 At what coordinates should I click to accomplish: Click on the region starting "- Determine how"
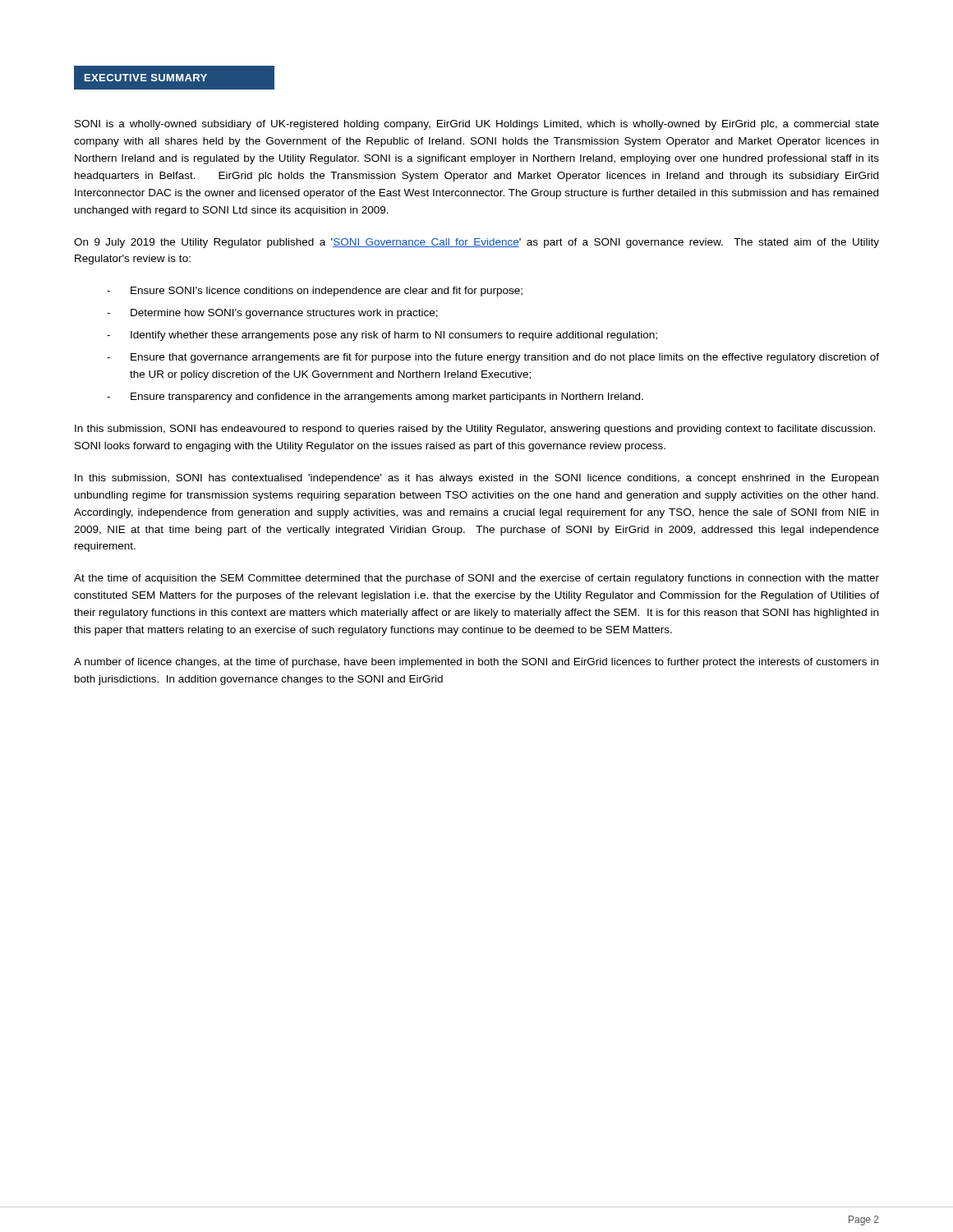coord(272,314)
